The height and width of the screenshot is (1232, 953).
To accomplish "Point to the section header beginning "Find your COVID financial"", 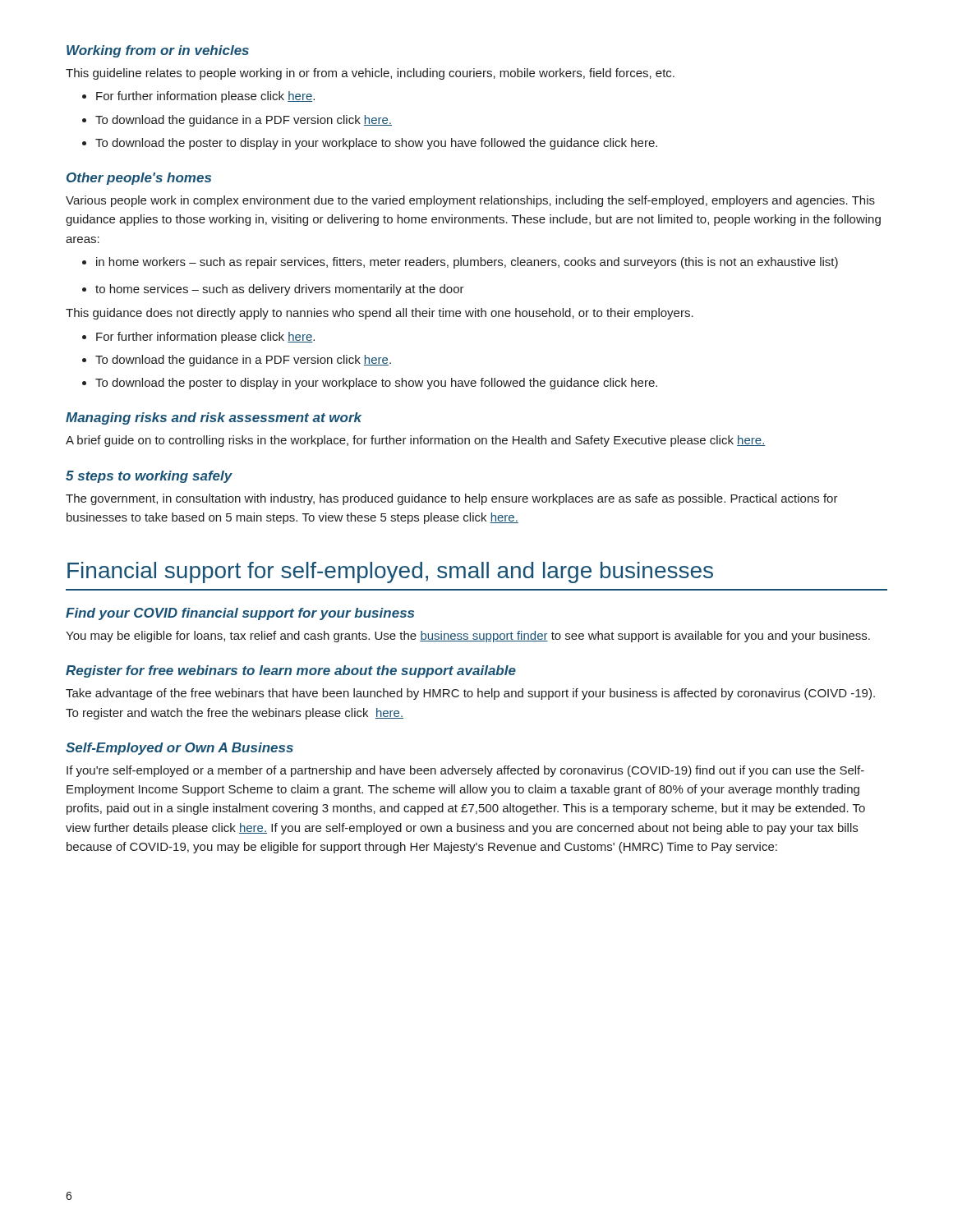I will coord(240,613).
